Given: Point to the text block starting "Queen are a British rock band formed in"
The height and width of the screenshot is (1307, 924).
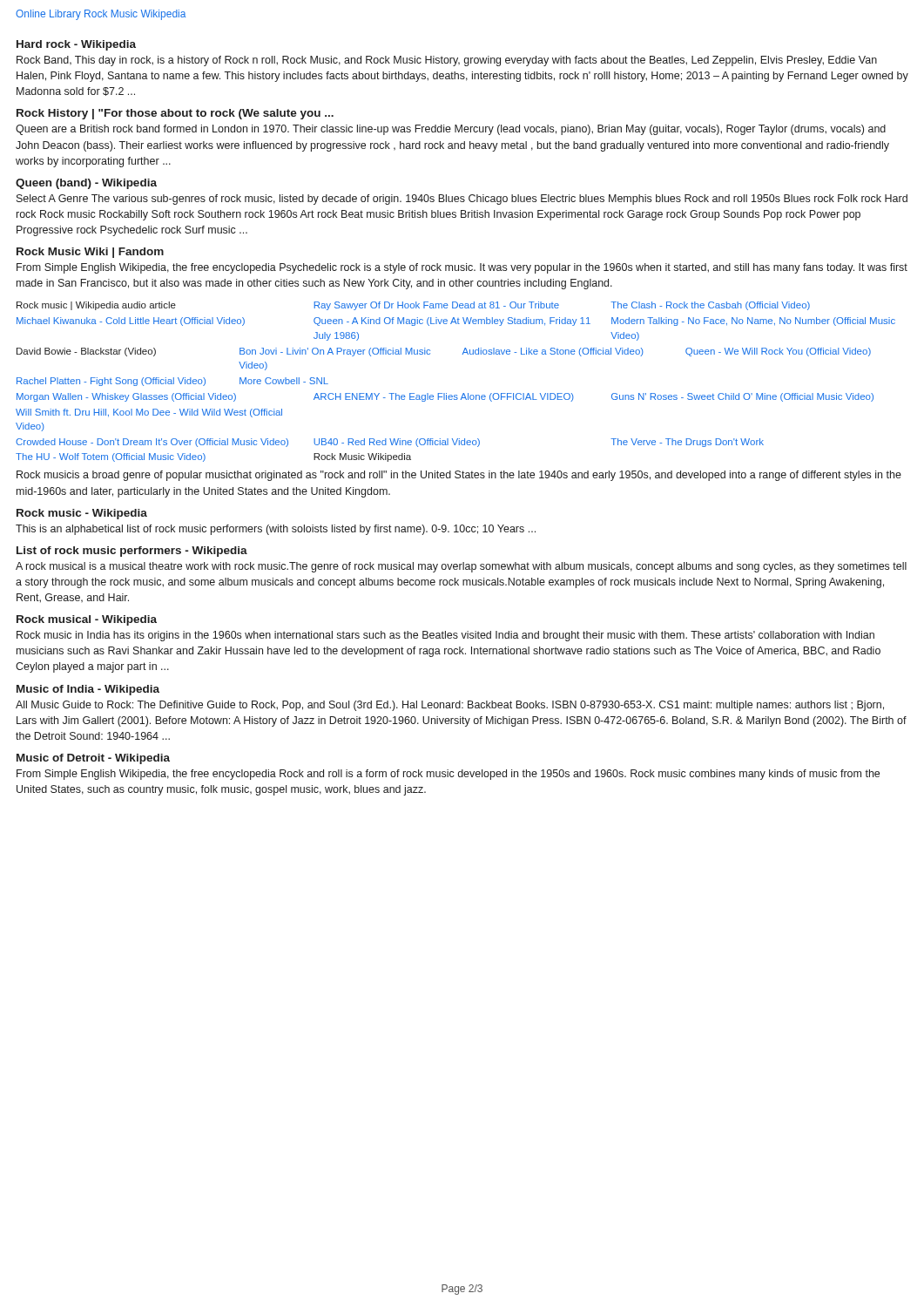Looking at the screenshot, I should [452, 145].
